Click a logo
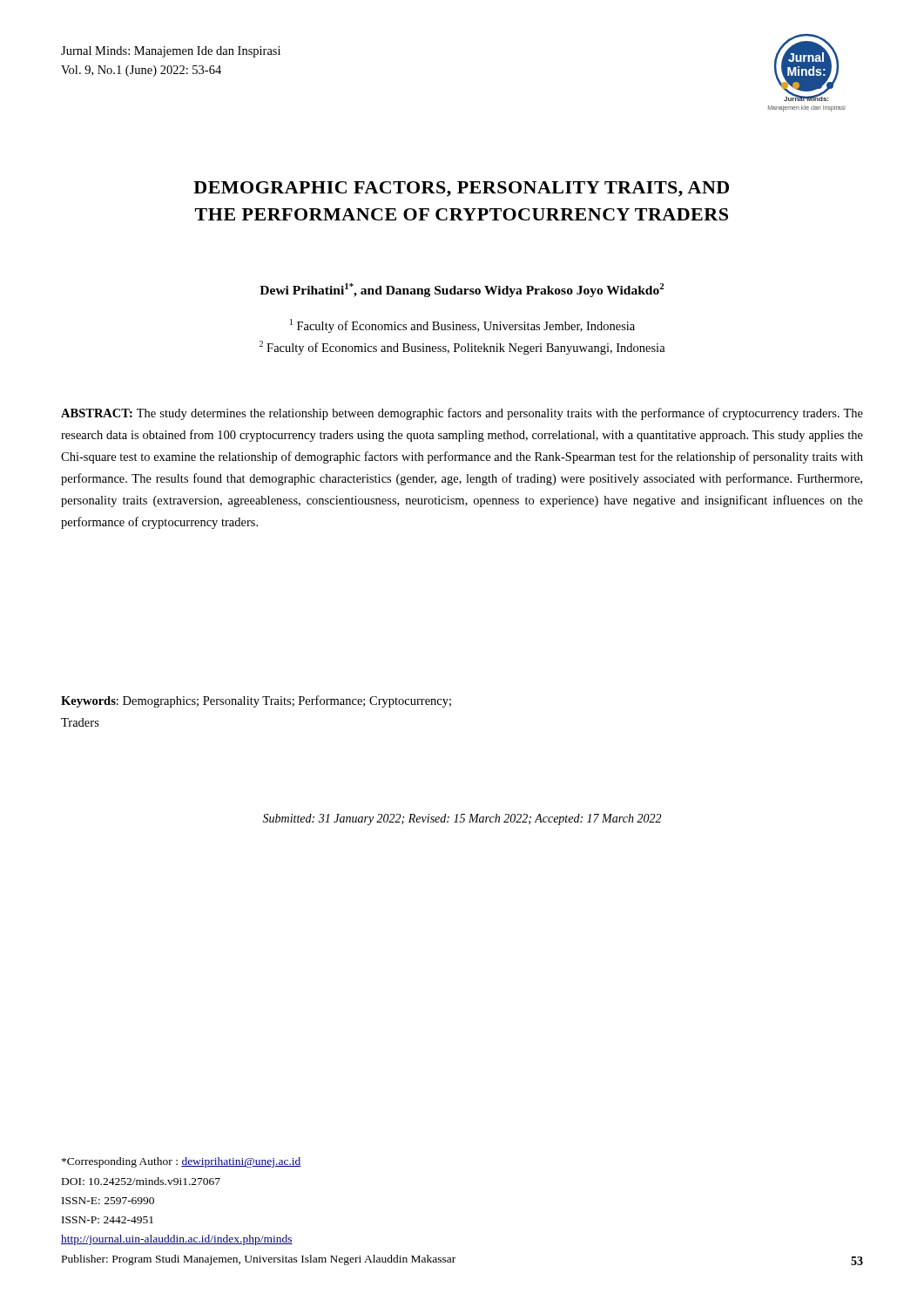The image size is (924, 1307). (806, 74)
